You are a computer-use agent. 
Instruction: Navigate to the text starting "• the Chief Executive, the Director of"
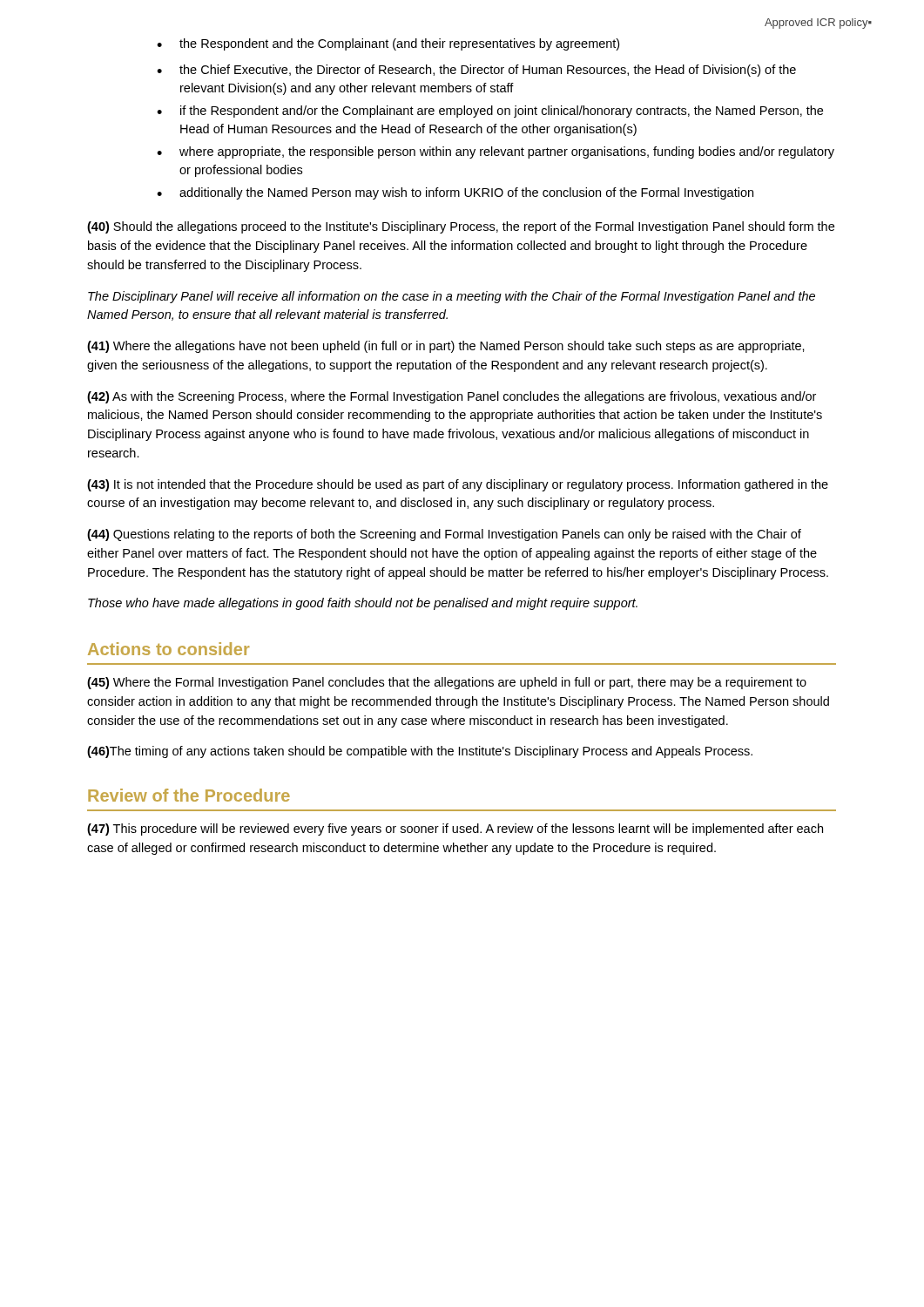click(x=496, y=79)
